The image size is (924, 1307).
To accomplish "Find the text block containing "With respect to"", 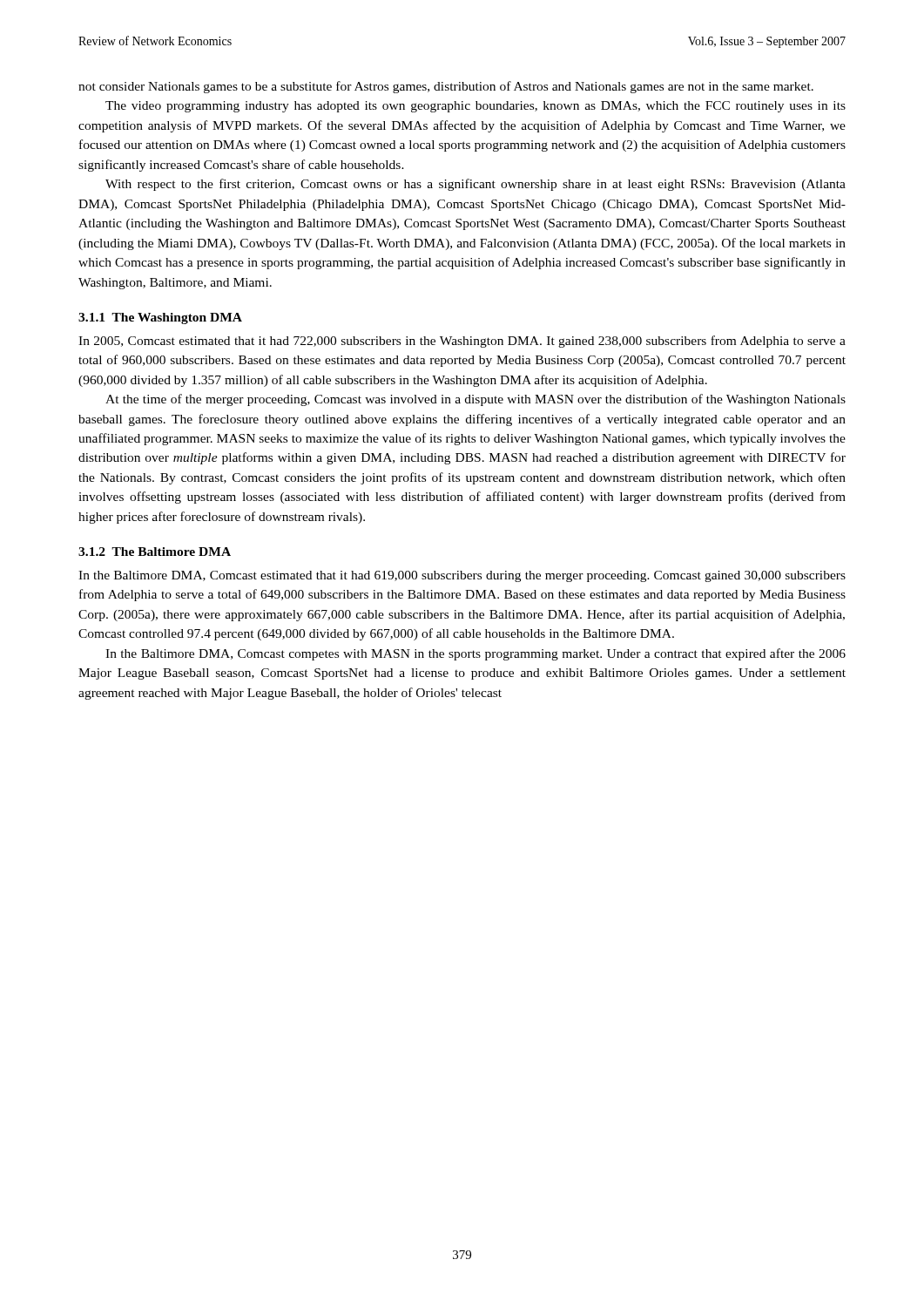I will tap(462, 233).
